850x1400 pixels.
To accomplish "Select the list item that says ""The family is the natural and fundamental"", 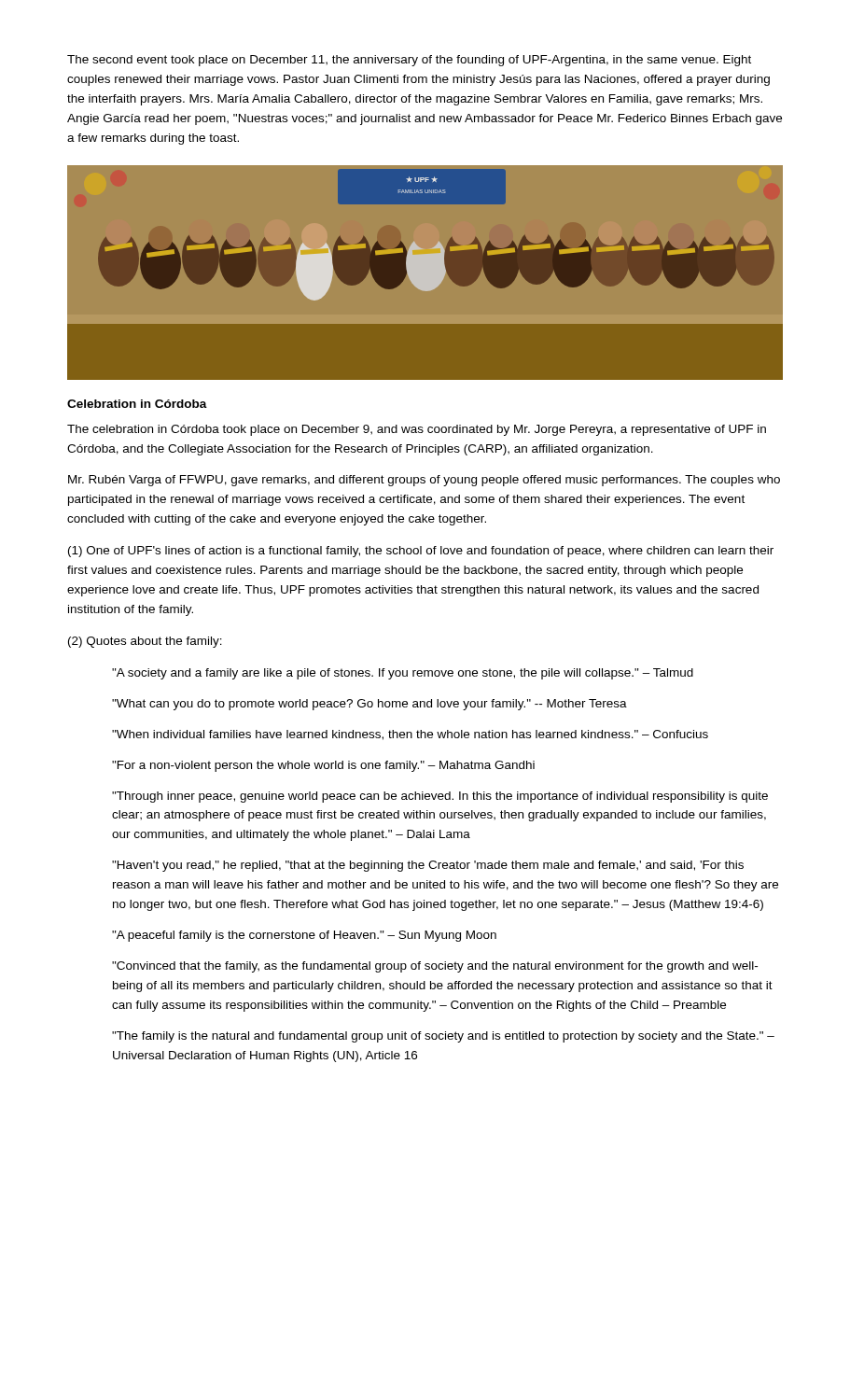I will 443,1045.
